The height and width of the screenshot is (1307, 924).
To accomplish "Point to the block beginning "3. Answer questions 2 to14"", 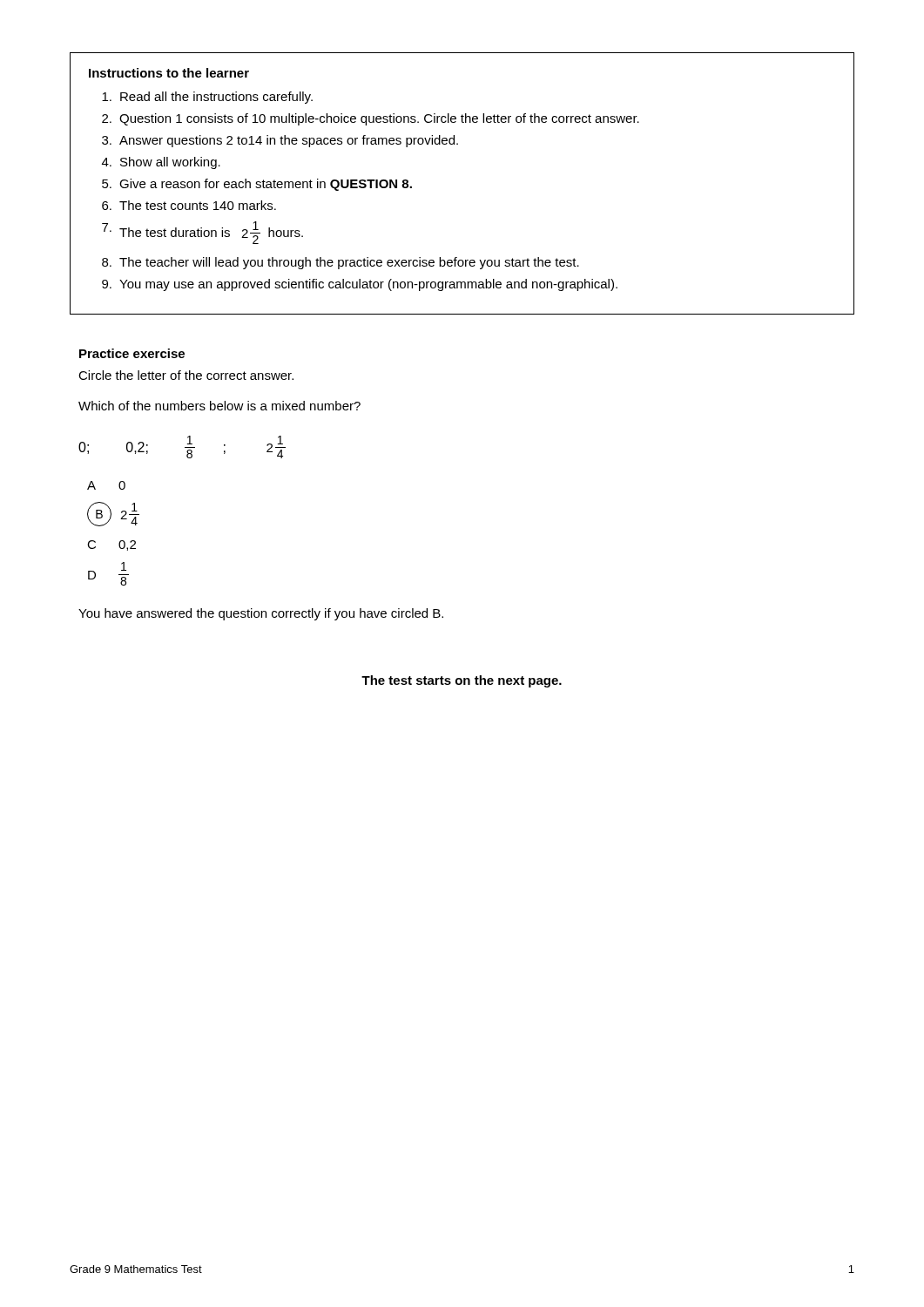I will 462,140.
